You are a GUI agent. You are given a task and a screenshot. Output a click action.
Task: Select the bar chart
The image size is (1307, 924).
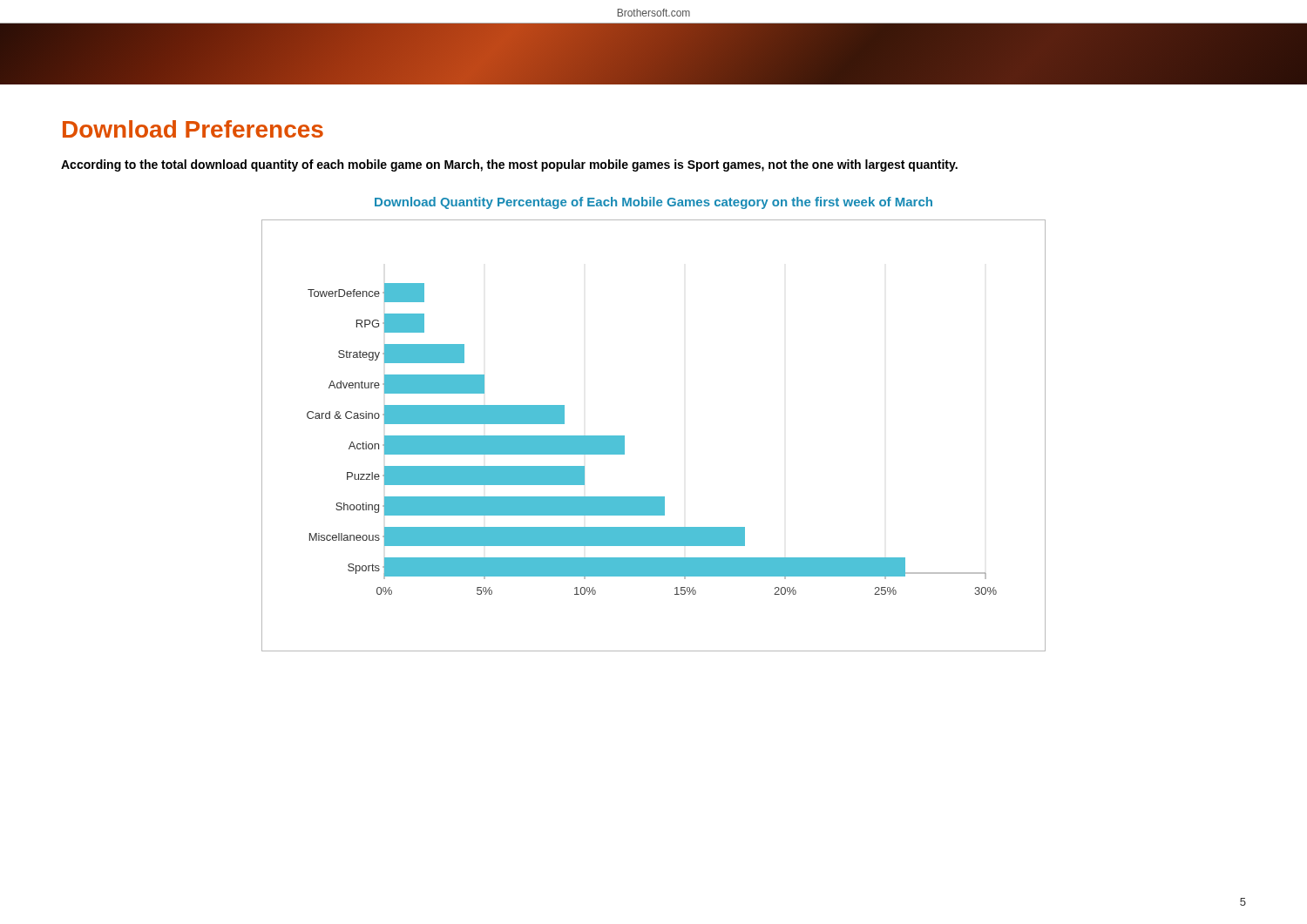click(654, 435)
